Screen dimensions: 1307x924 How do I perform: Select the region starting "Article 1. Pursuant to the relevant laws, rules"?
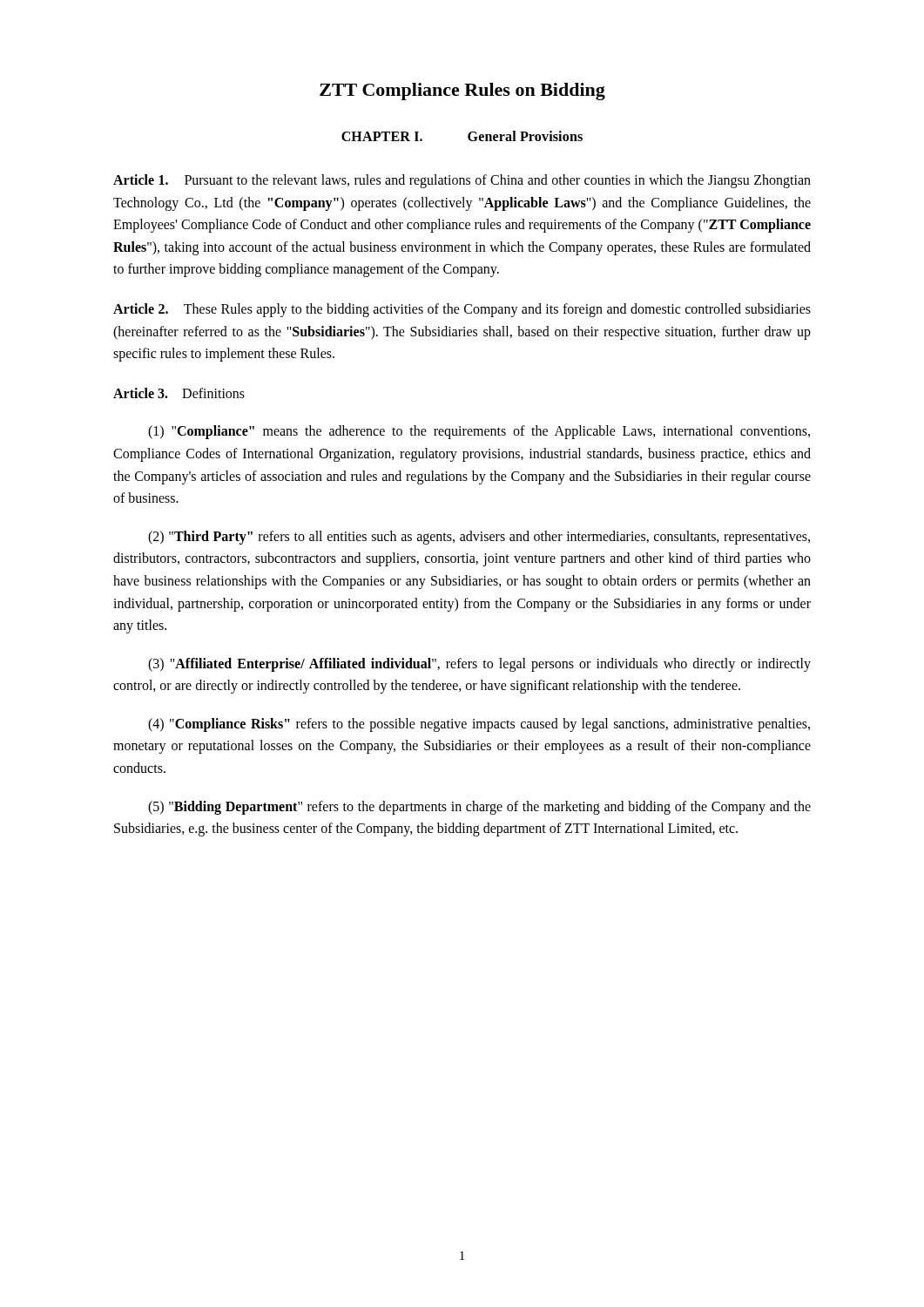(x=462, y=225)
